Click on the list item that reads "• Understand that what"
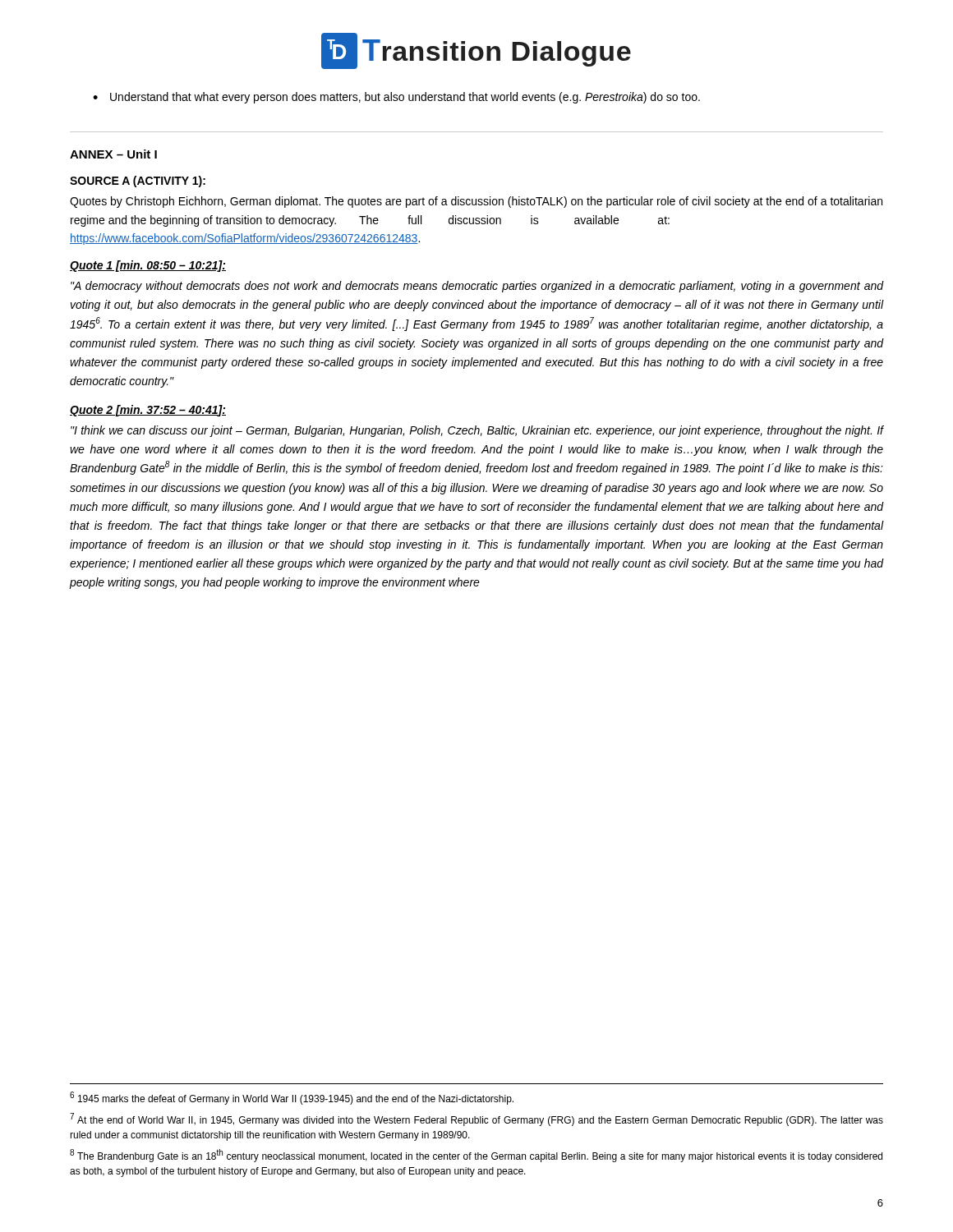This screenshot has width=953, height=1232. click(x=397, y=98)
